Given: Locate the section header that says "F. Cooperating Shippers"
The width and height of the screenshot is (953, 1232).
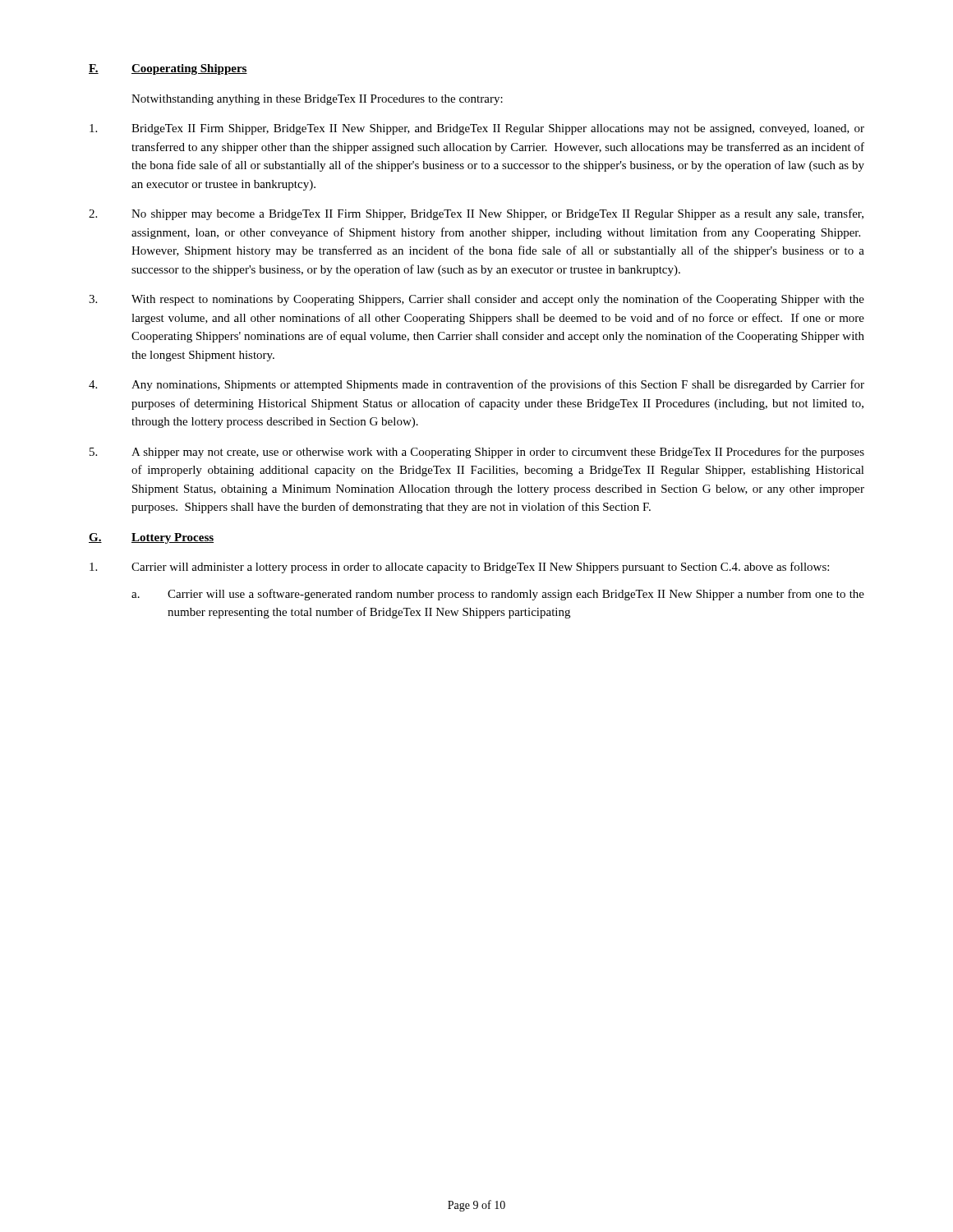Looking at the screenshot, I should [x=168, y=68].
